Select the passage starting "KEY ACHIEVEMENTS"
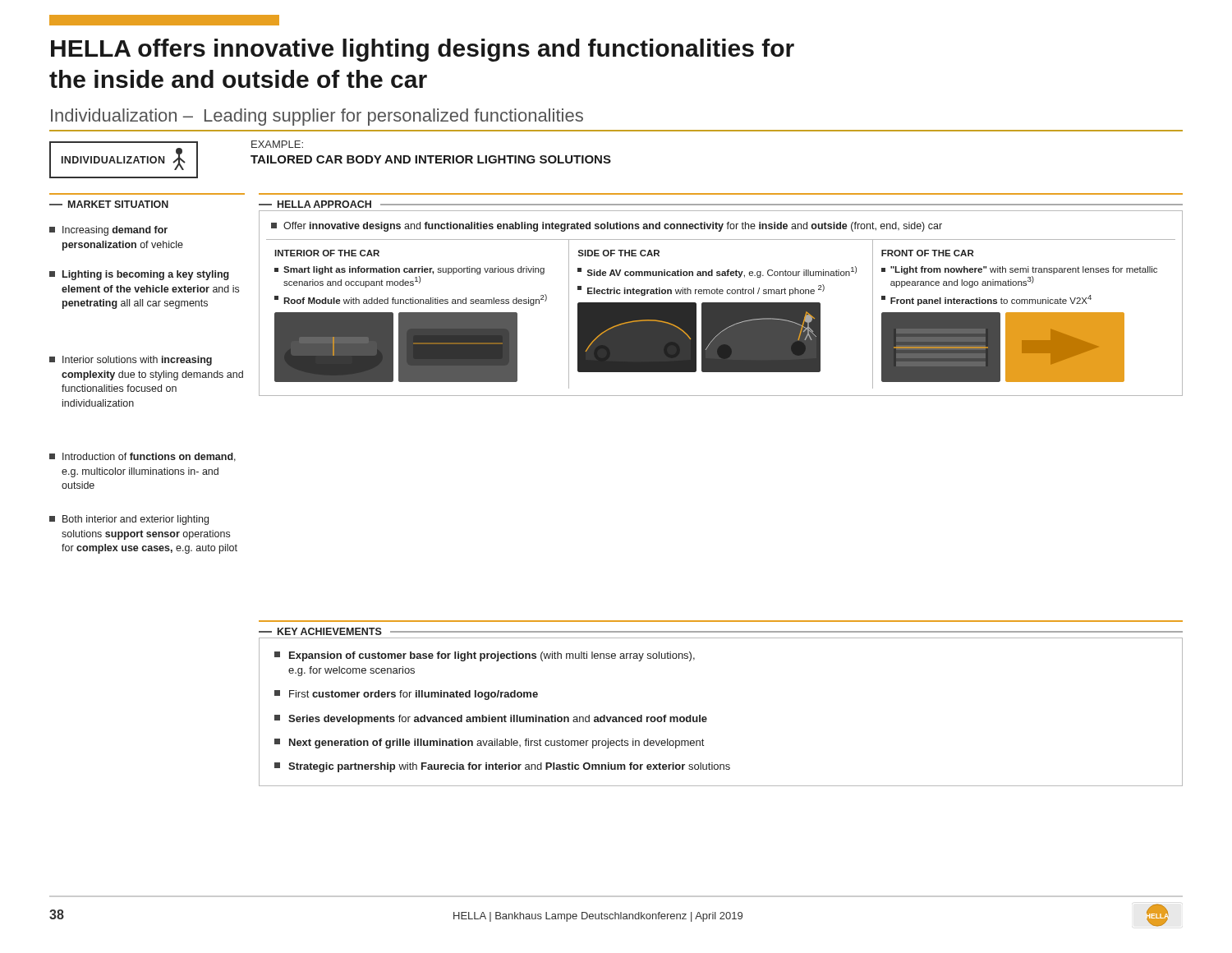The height and width of the screenshot is (953, 1232). tap(721, 629)
